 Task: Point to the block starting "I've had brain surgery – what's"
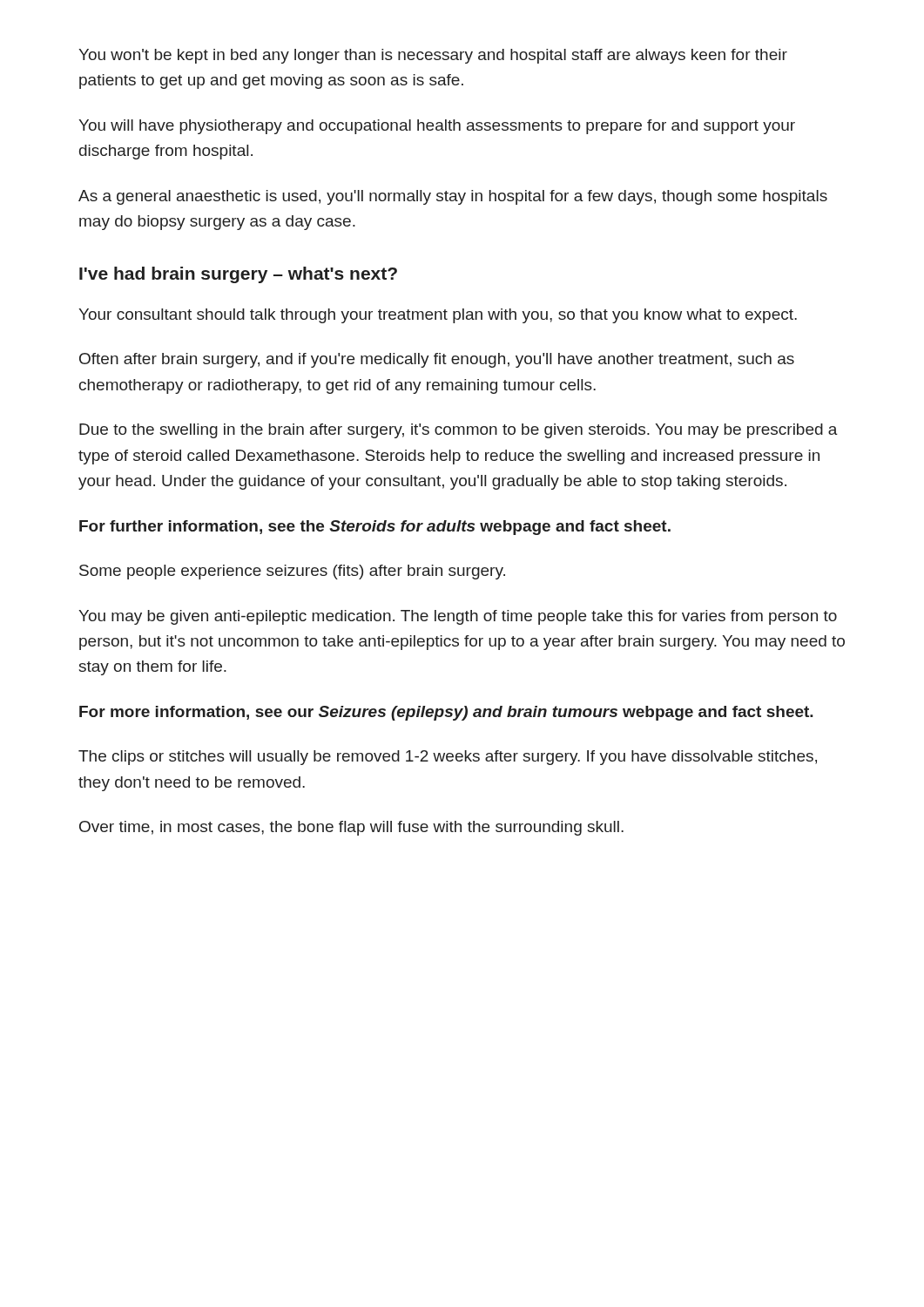pyautogui.click(x=238, y=273)
